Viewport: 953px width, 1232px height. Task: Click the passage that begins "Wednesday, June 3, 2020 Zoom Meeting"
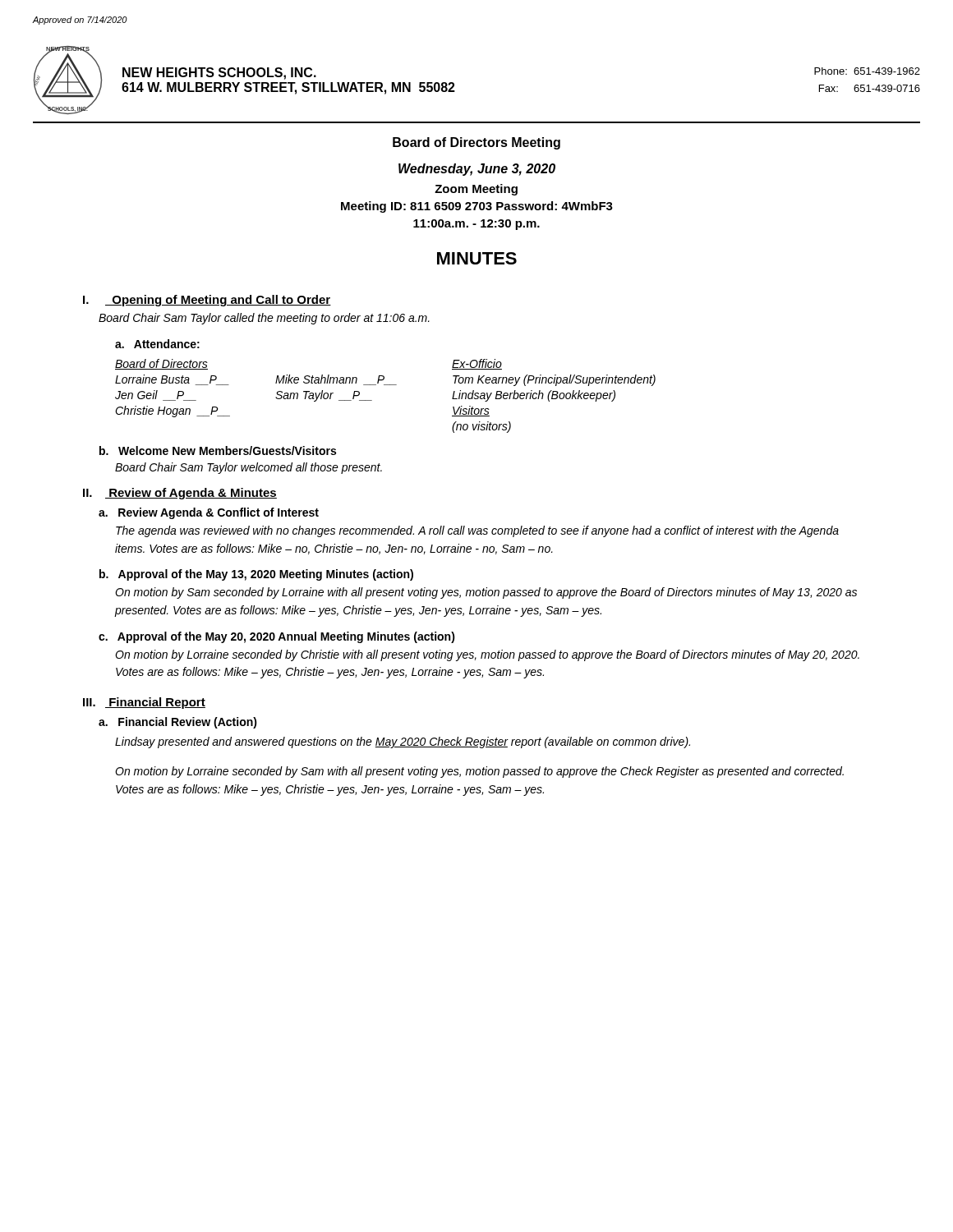tap(476, 196)
